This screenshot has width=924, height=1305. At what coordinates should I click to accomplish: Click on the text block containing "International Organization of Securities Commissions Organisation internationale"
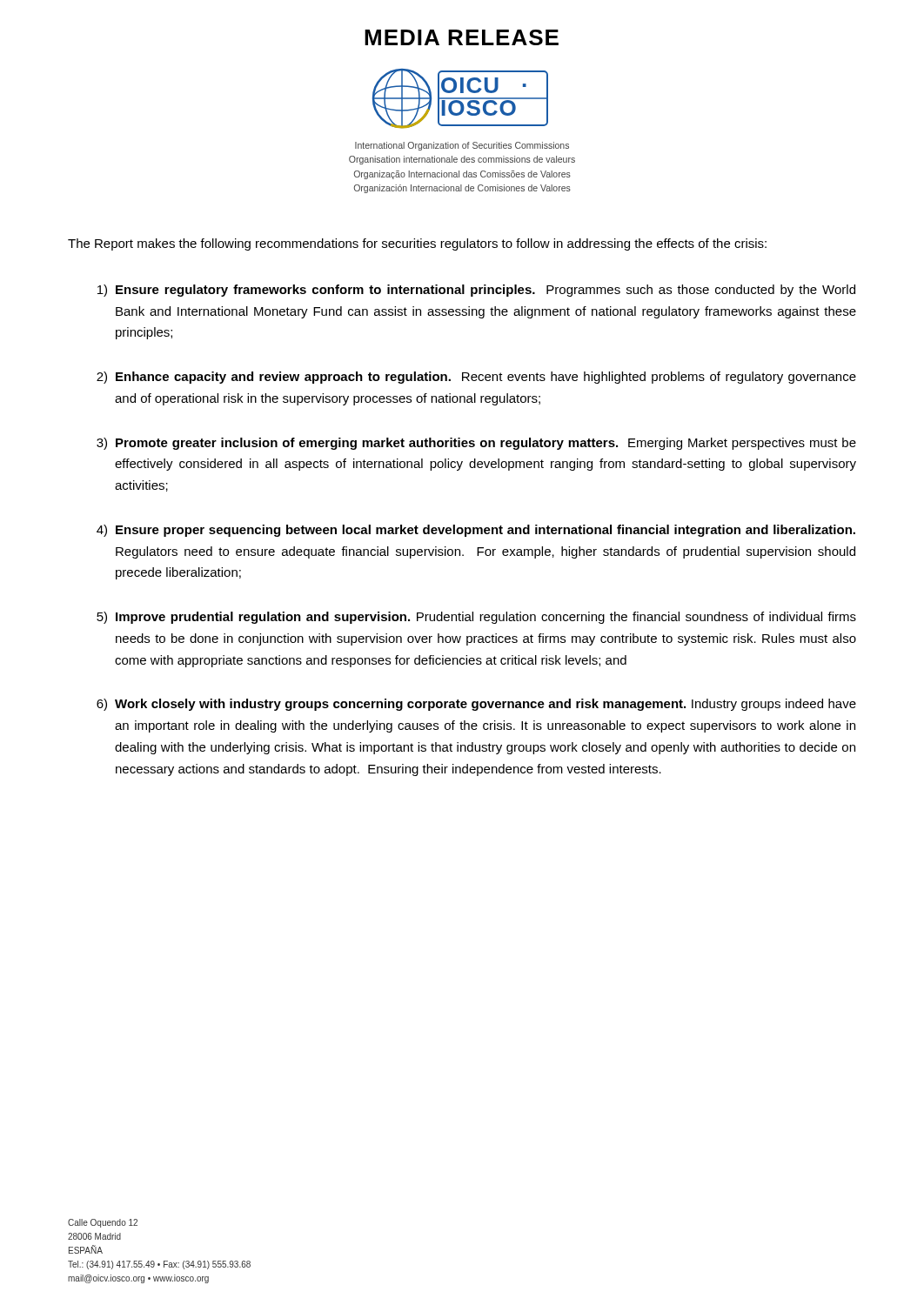462,167
